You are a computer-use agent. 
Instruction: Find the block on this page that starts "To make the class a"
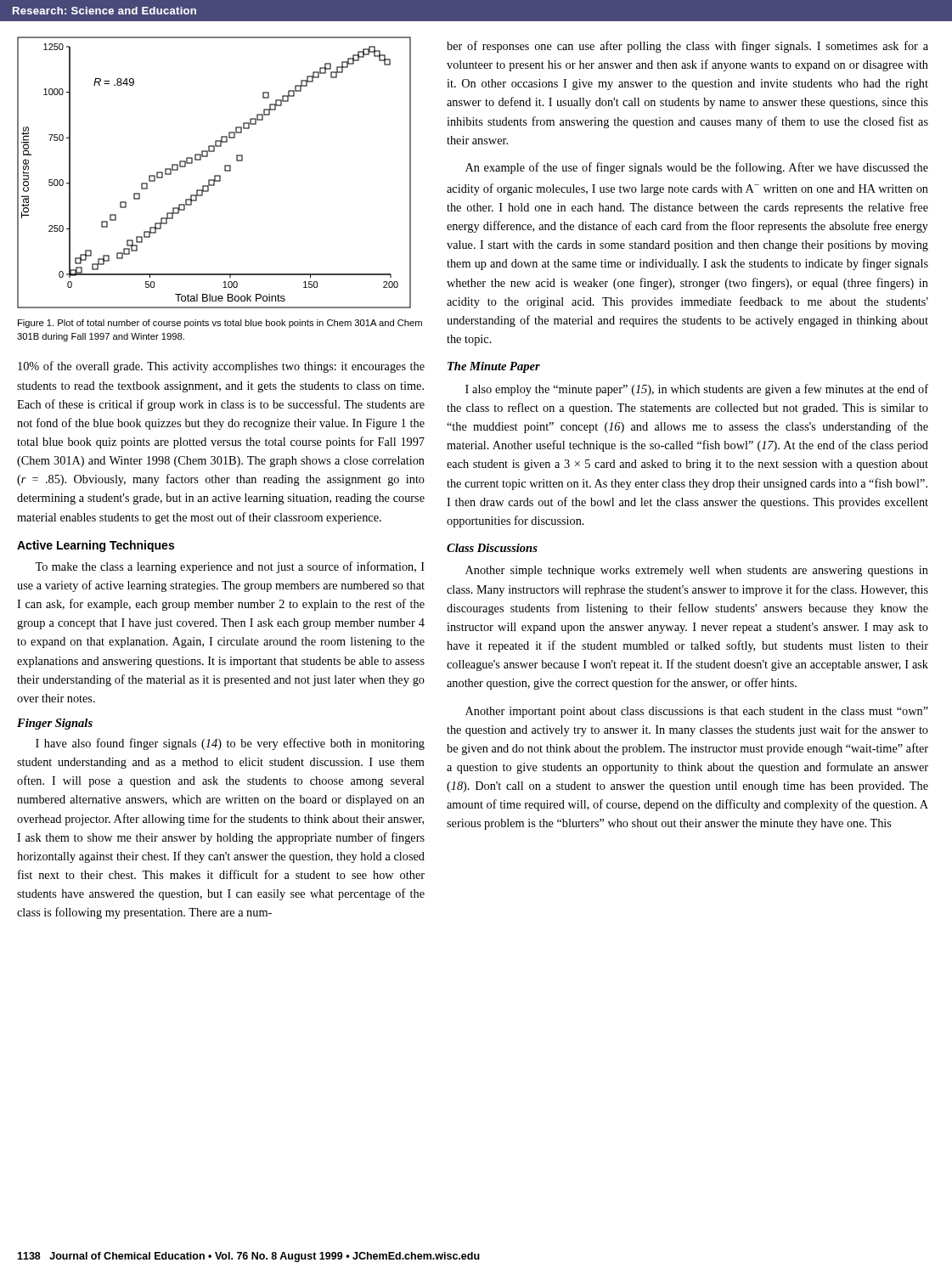pyautogui.click(x=221, y=632)
